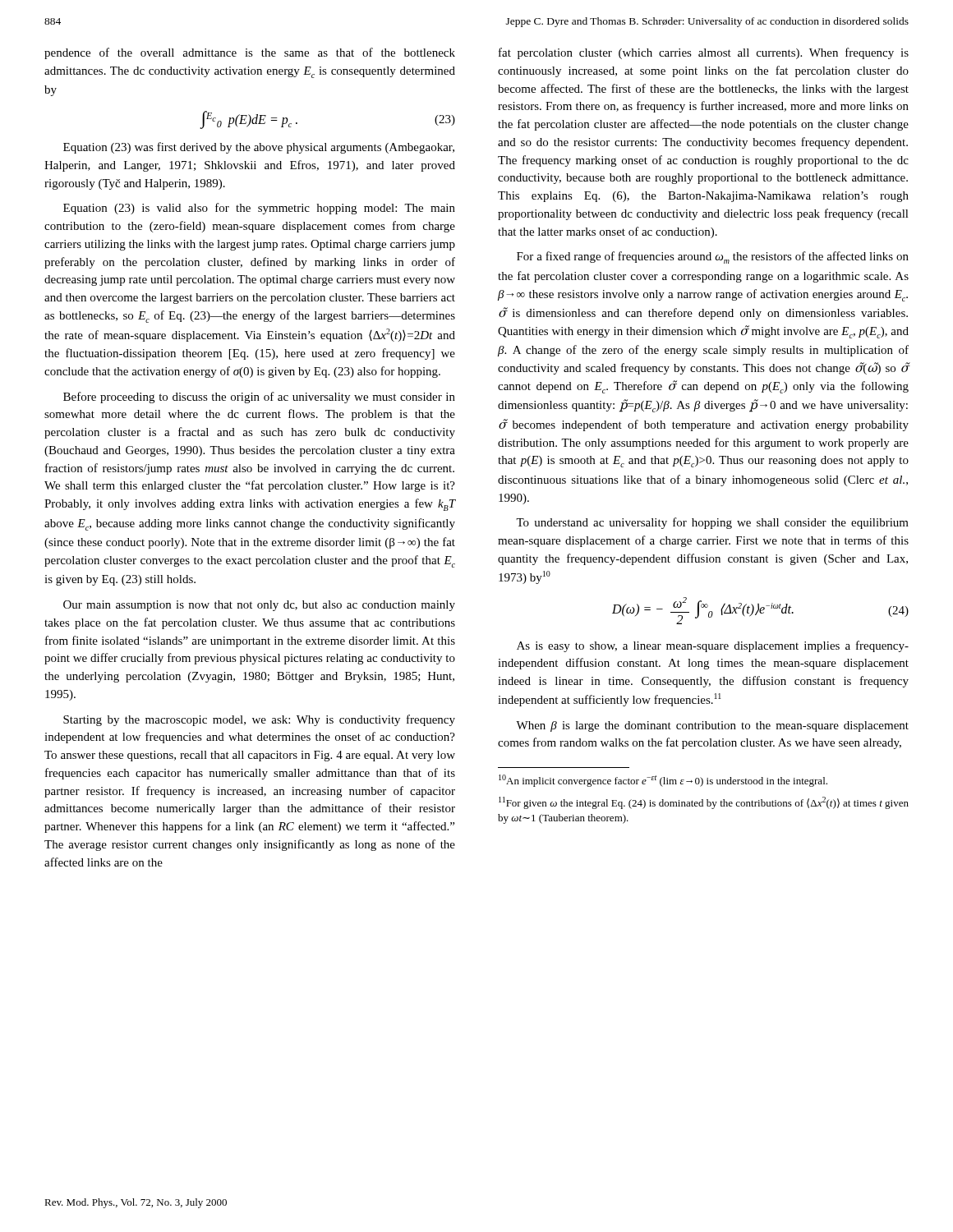Click on the footnote containing "10An implicit convergence"

tap(663, 780)
